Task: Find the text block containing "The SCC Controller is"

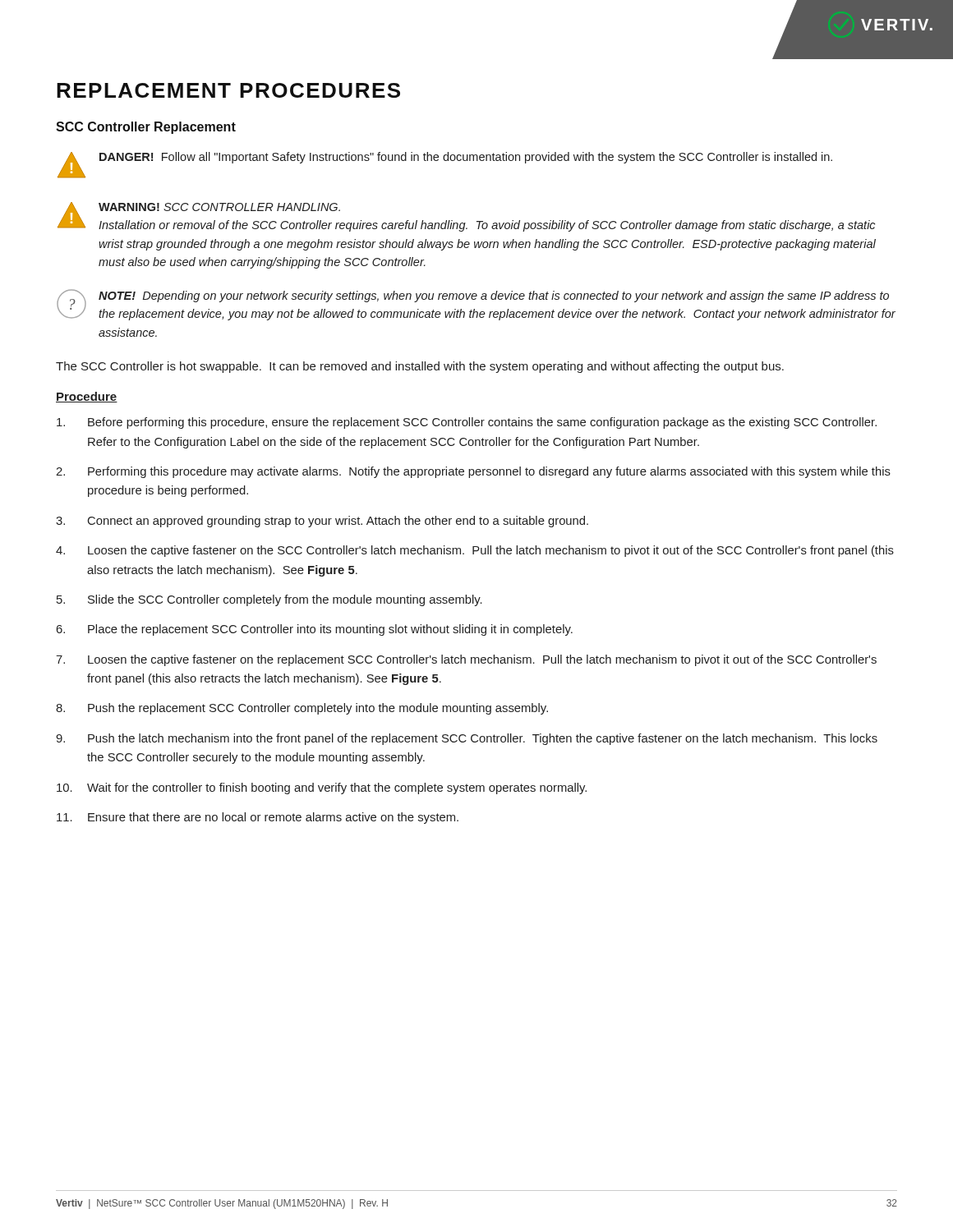Action: click(420, 366)
